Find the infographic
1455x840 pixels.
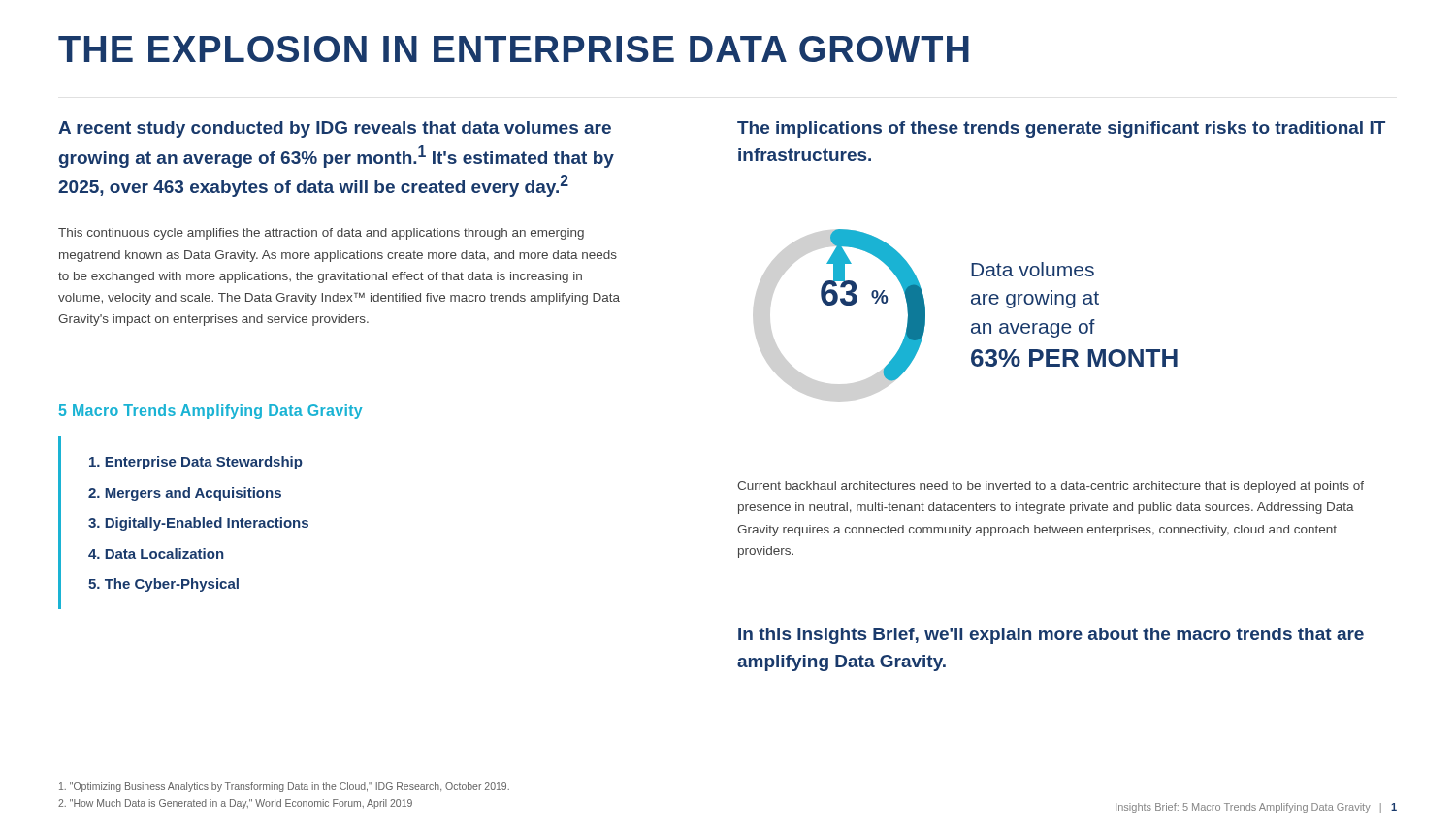1067,315
